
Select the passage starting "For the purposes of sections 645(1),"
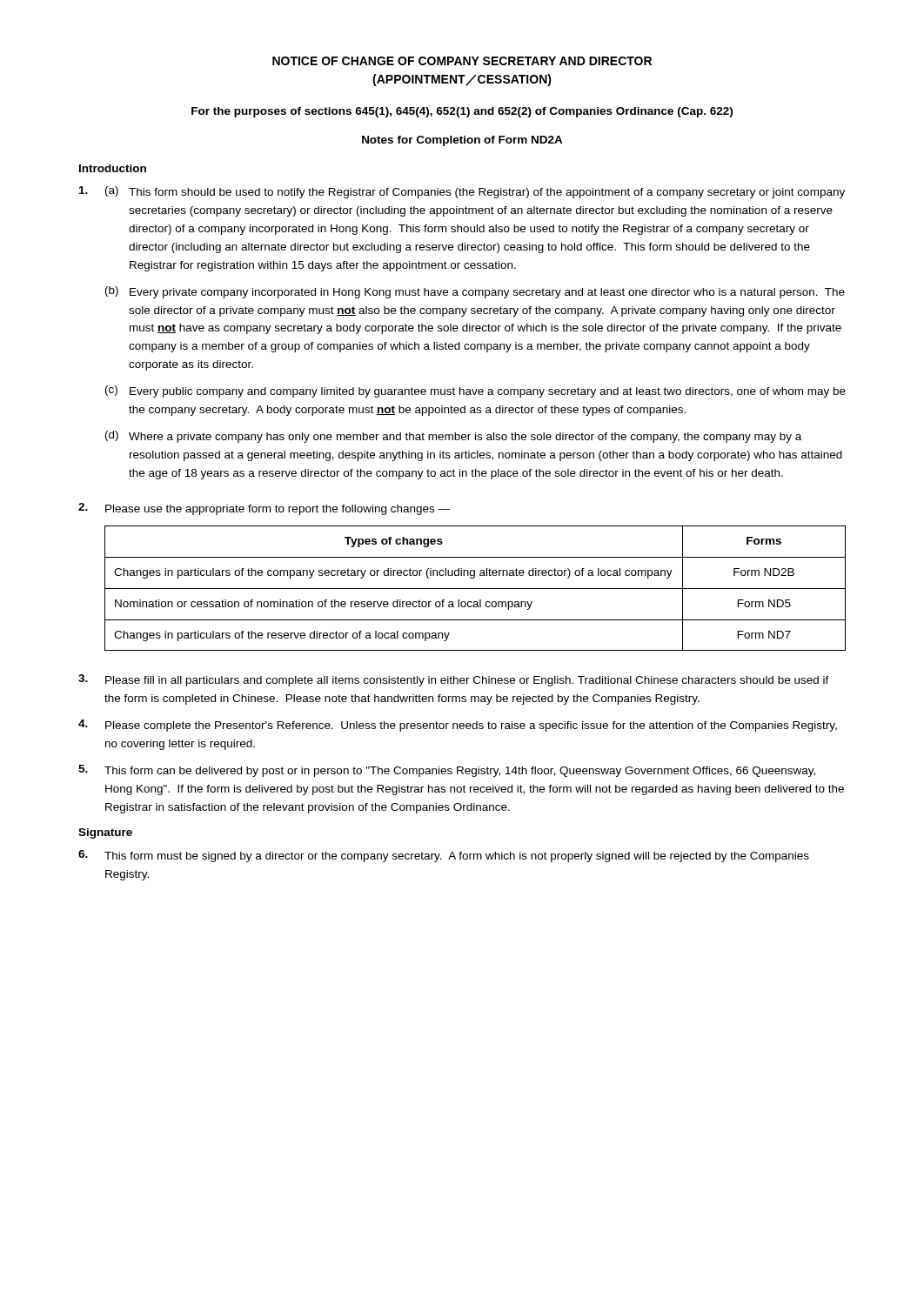(x=462, y=111)
